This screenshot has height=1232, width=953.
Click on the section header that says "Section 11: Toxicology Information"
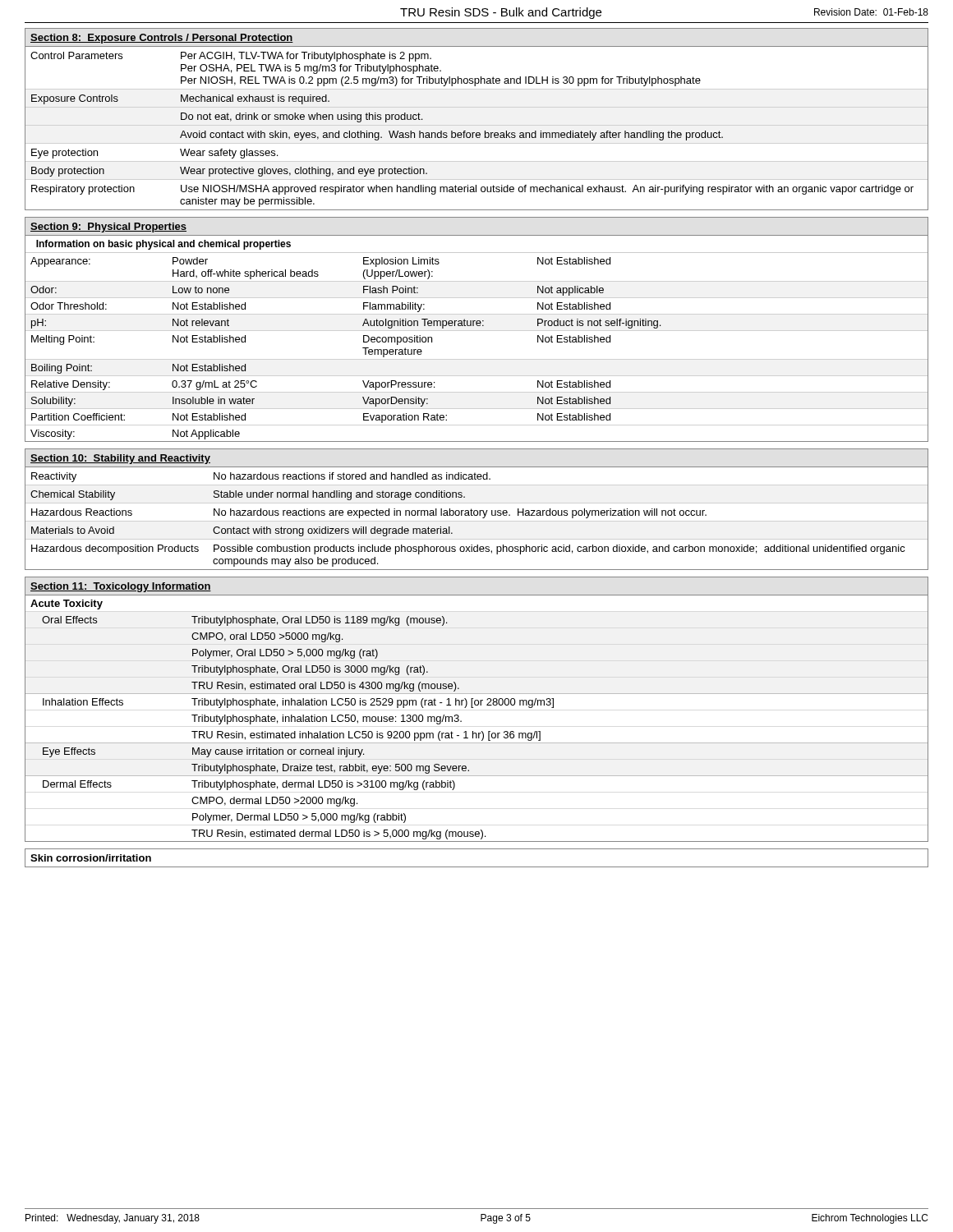tap(121, 586)
